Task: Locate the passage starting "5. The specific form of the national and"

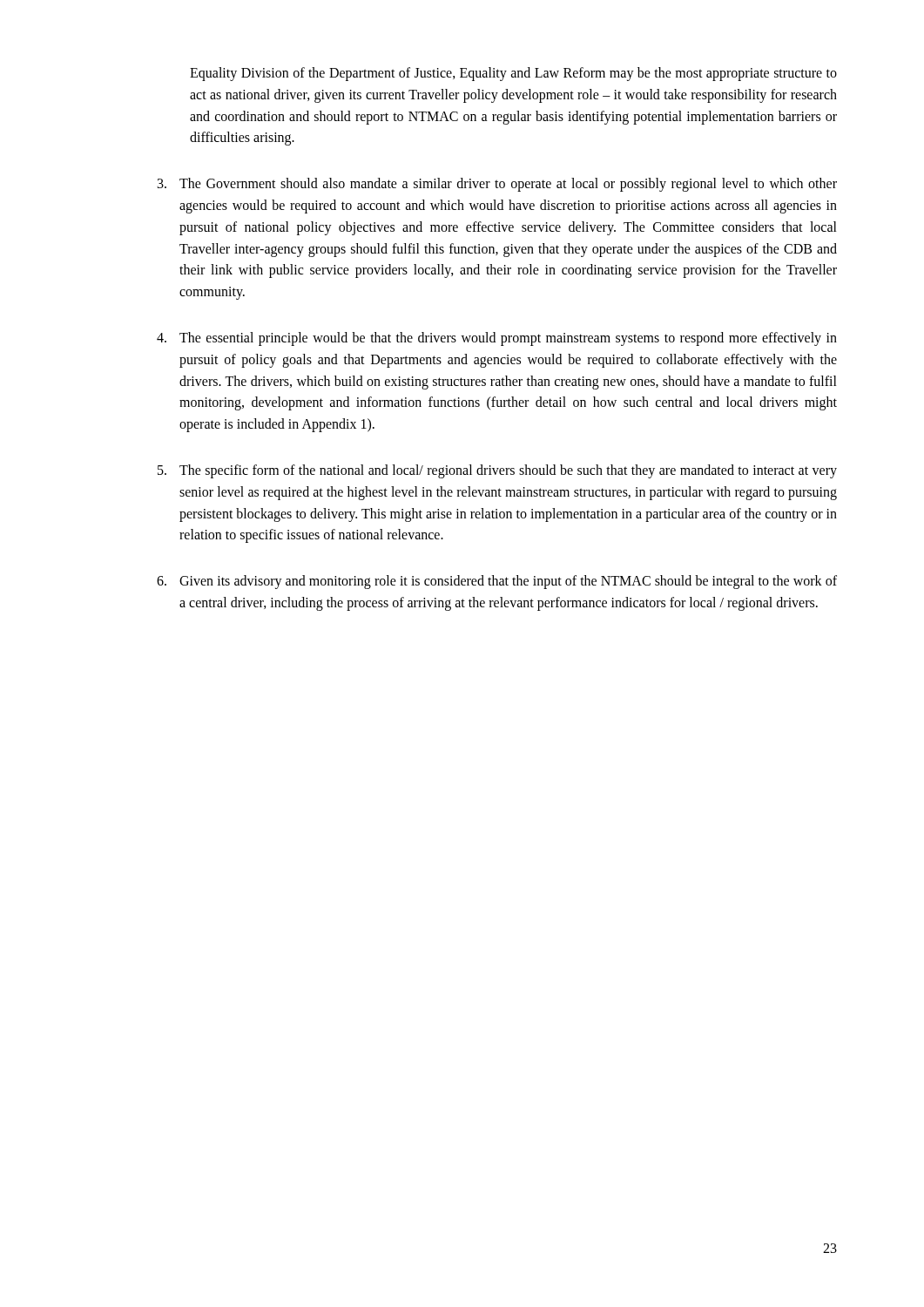Action: coord(487,503)
